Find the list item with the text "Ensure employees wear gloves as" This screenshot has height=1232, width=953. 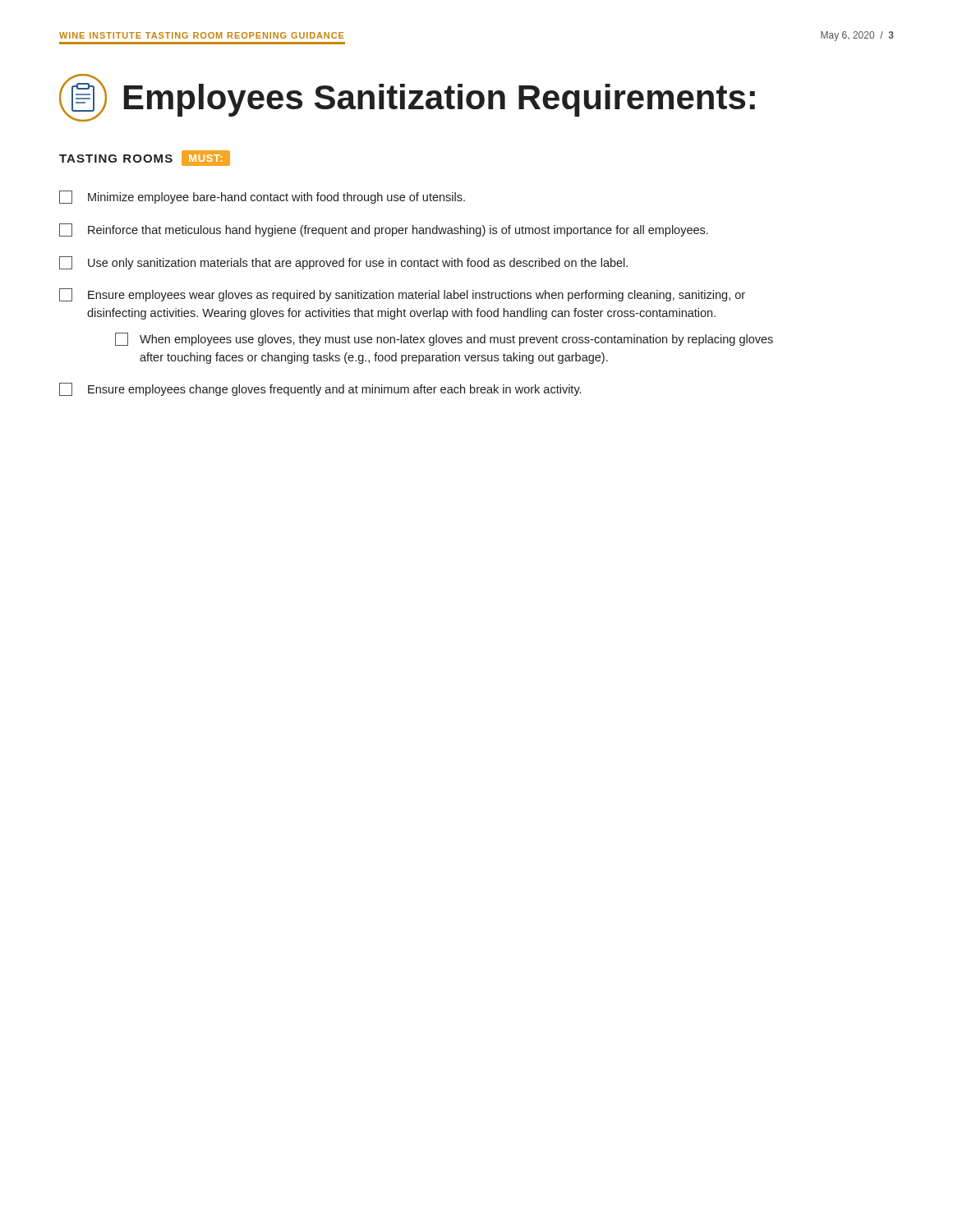click(424, 327)
